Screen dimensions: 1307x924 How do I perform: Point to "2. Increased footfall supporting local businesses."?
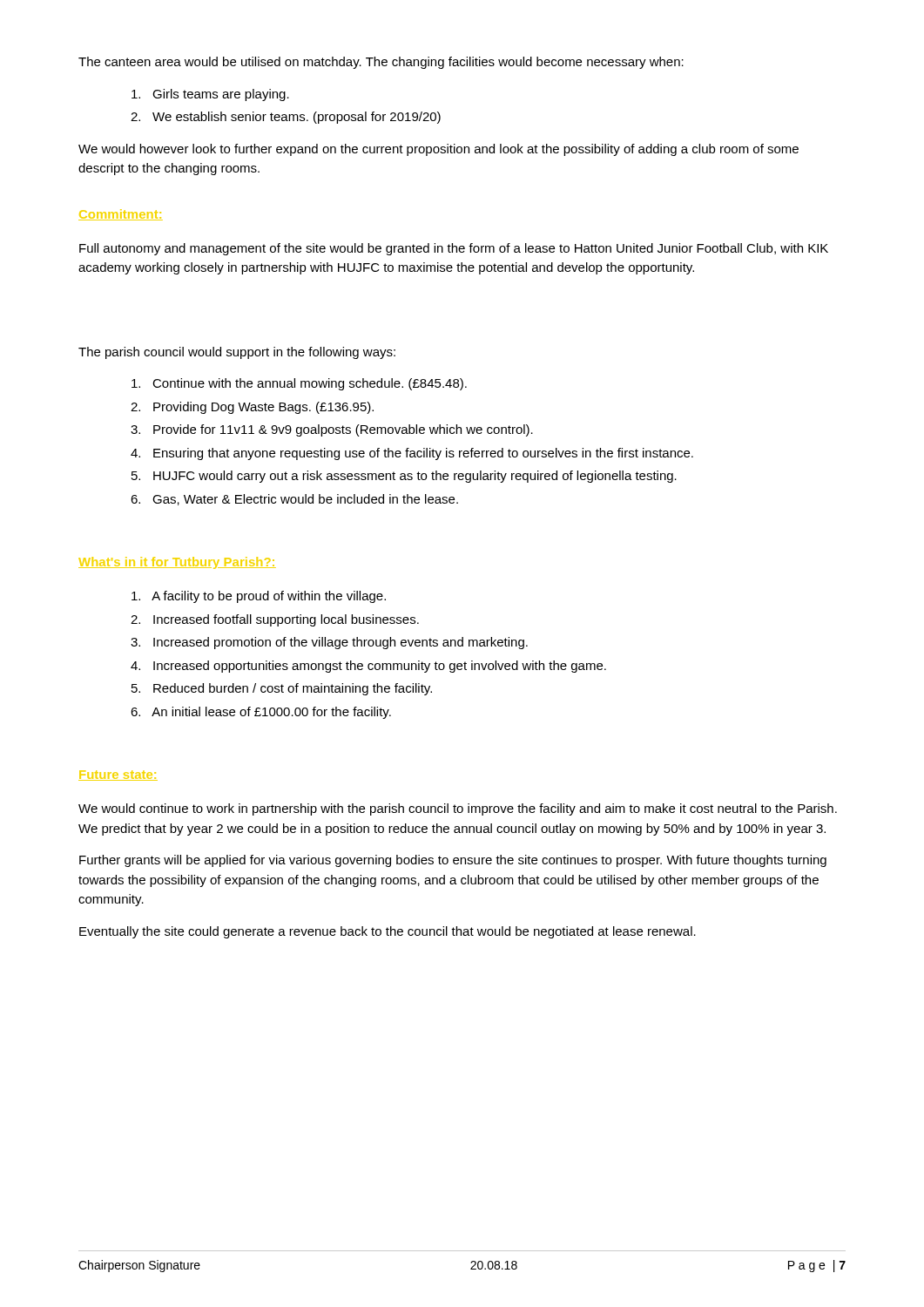pos(275,619)
